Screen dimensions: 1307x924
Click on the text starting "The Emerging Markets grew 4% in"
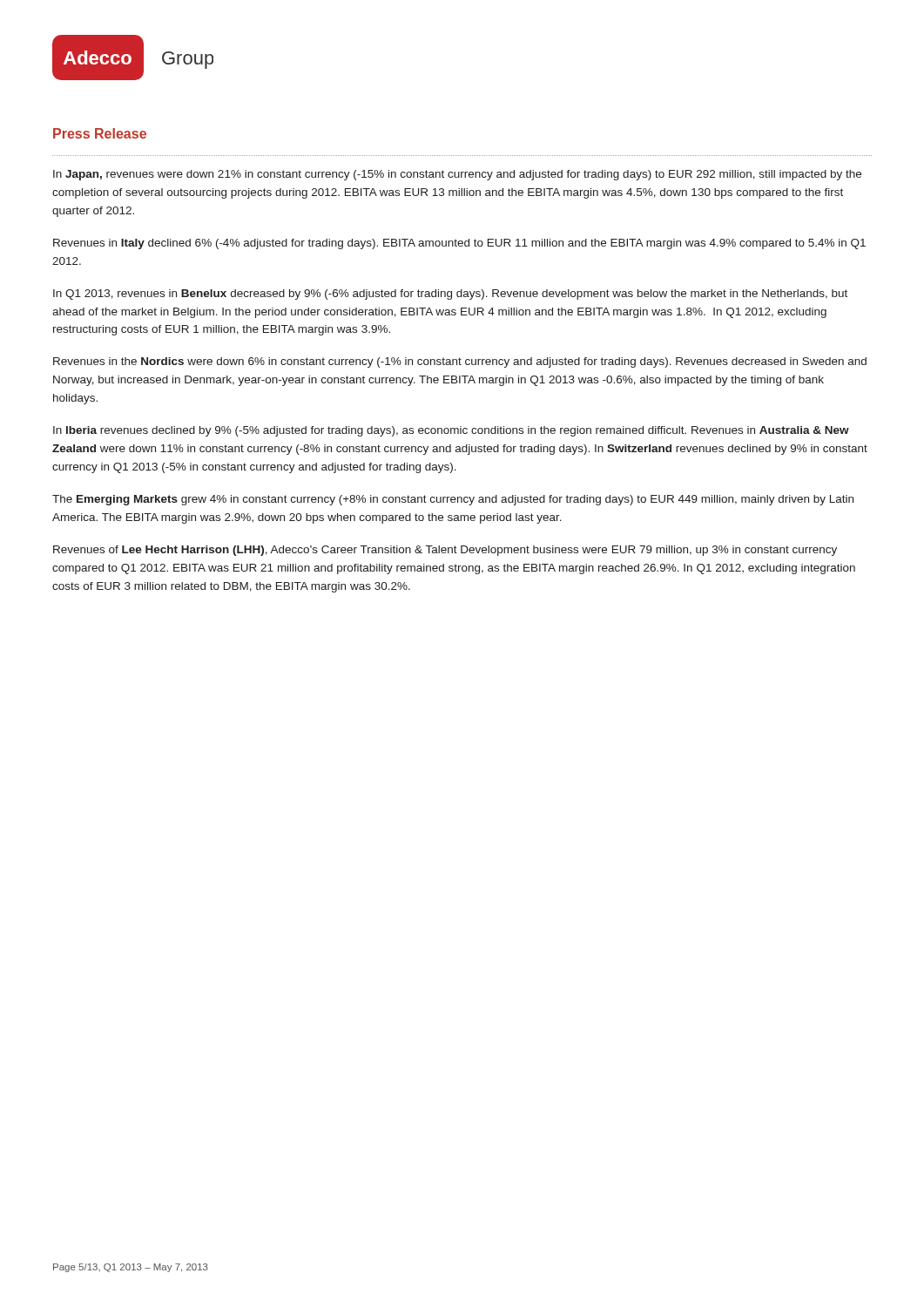(453, 508)
